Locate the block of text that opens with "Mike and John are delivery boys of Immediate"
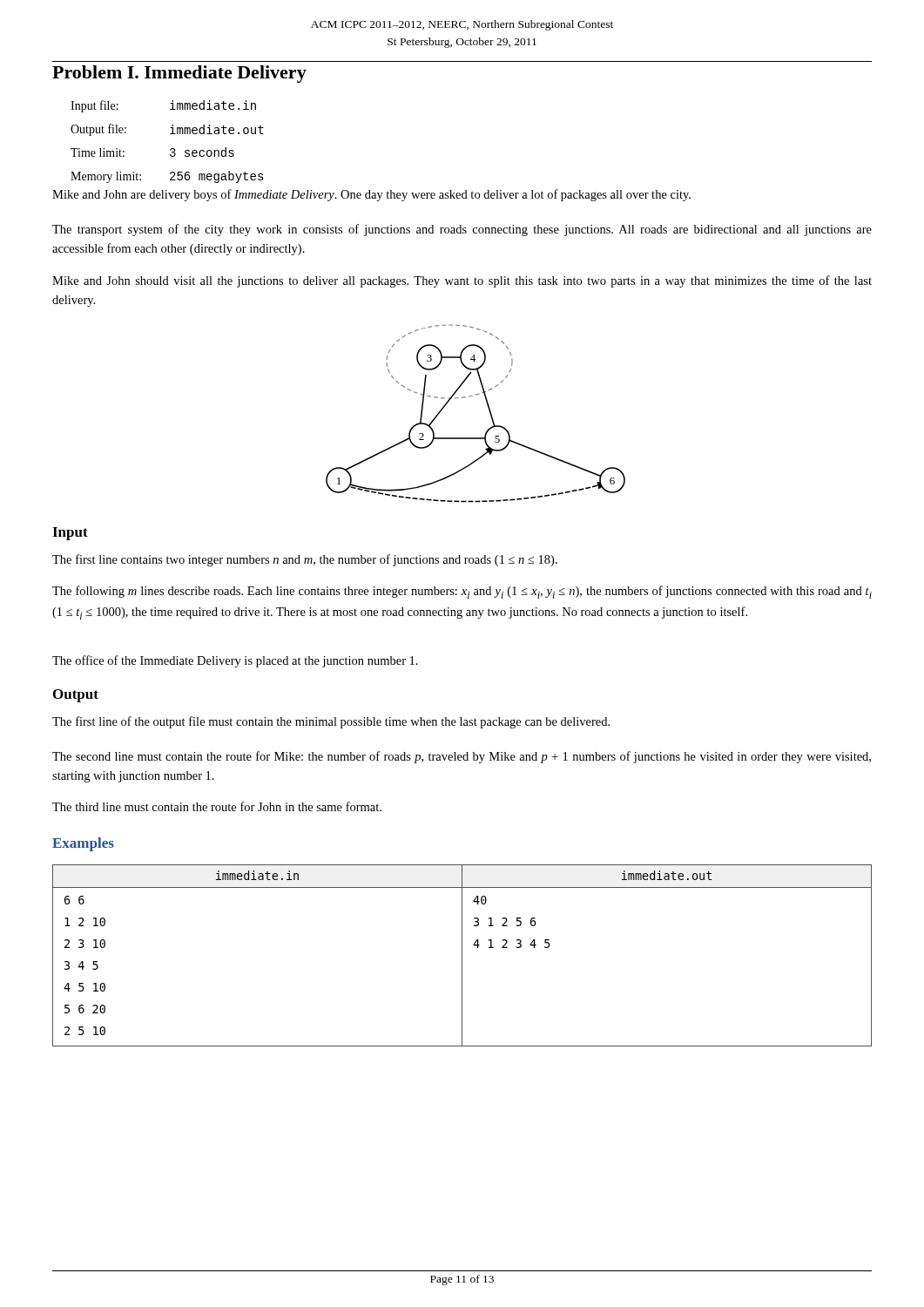The image size is (924, 1307). pos(372,194)
